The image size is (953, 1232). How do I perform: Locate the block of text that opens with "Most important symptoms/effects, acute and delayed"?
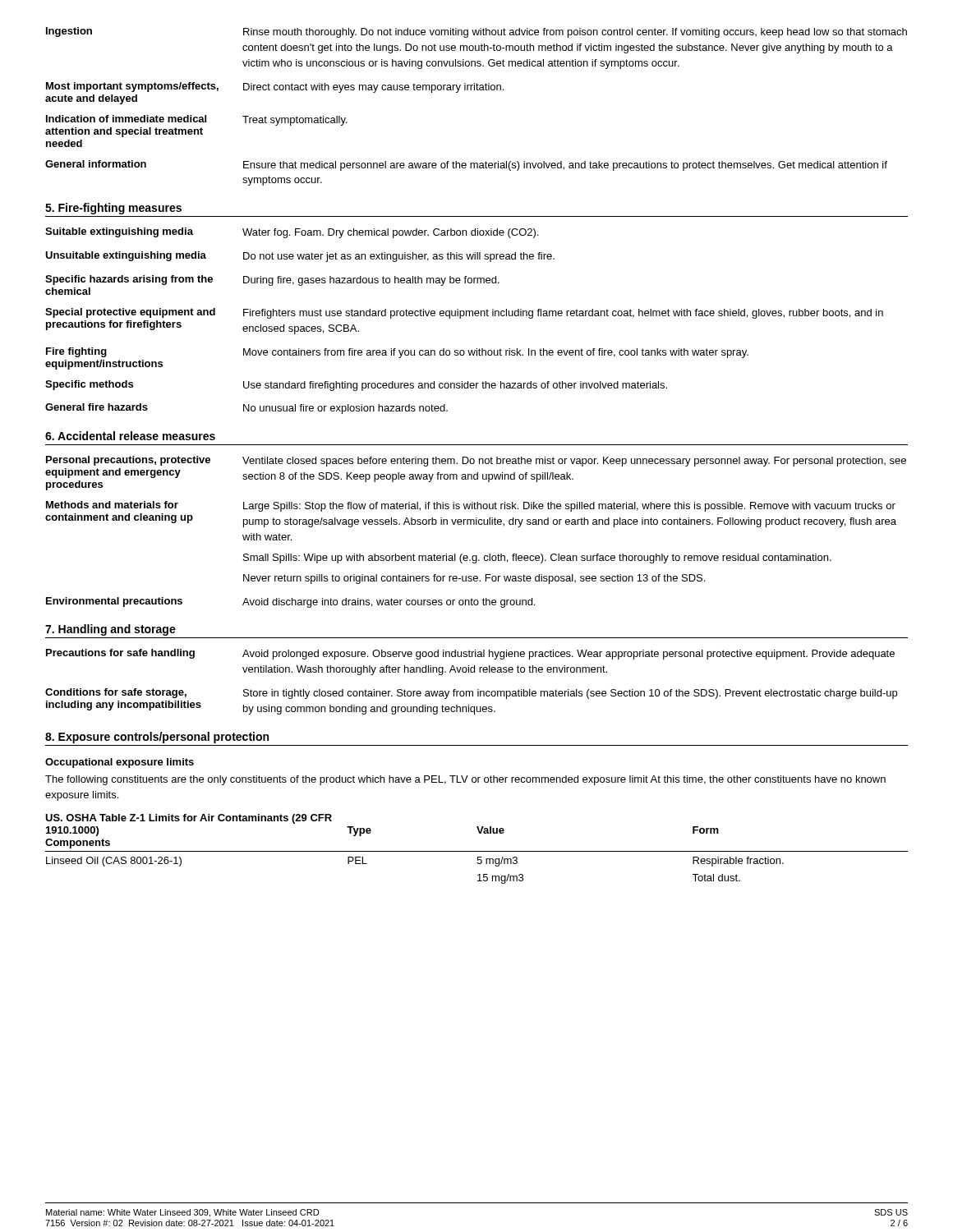pyautogui.click(x=476, y=92)
